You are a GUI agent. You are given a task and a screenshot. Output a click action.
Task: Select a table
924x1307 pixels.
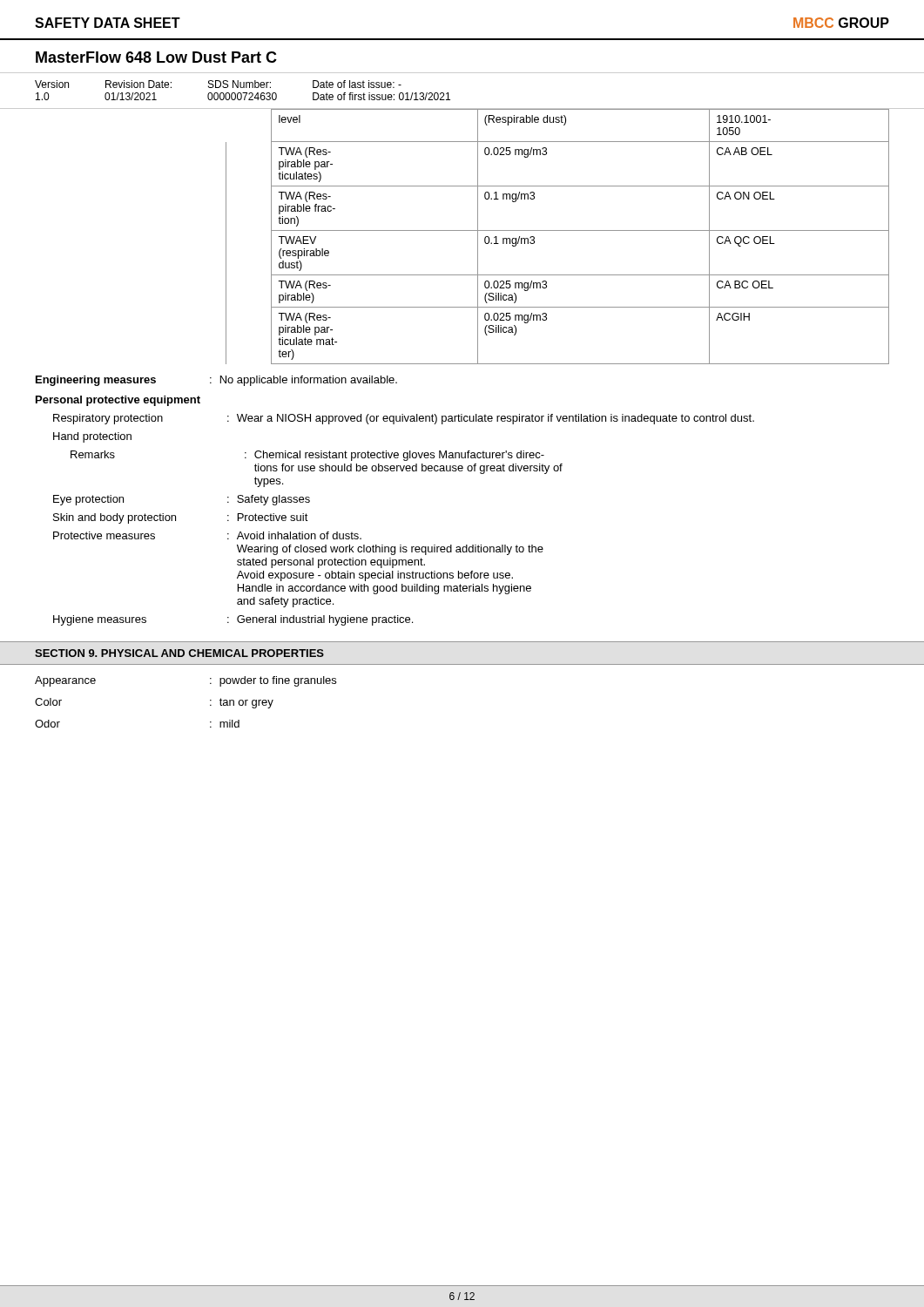point(462,237)
